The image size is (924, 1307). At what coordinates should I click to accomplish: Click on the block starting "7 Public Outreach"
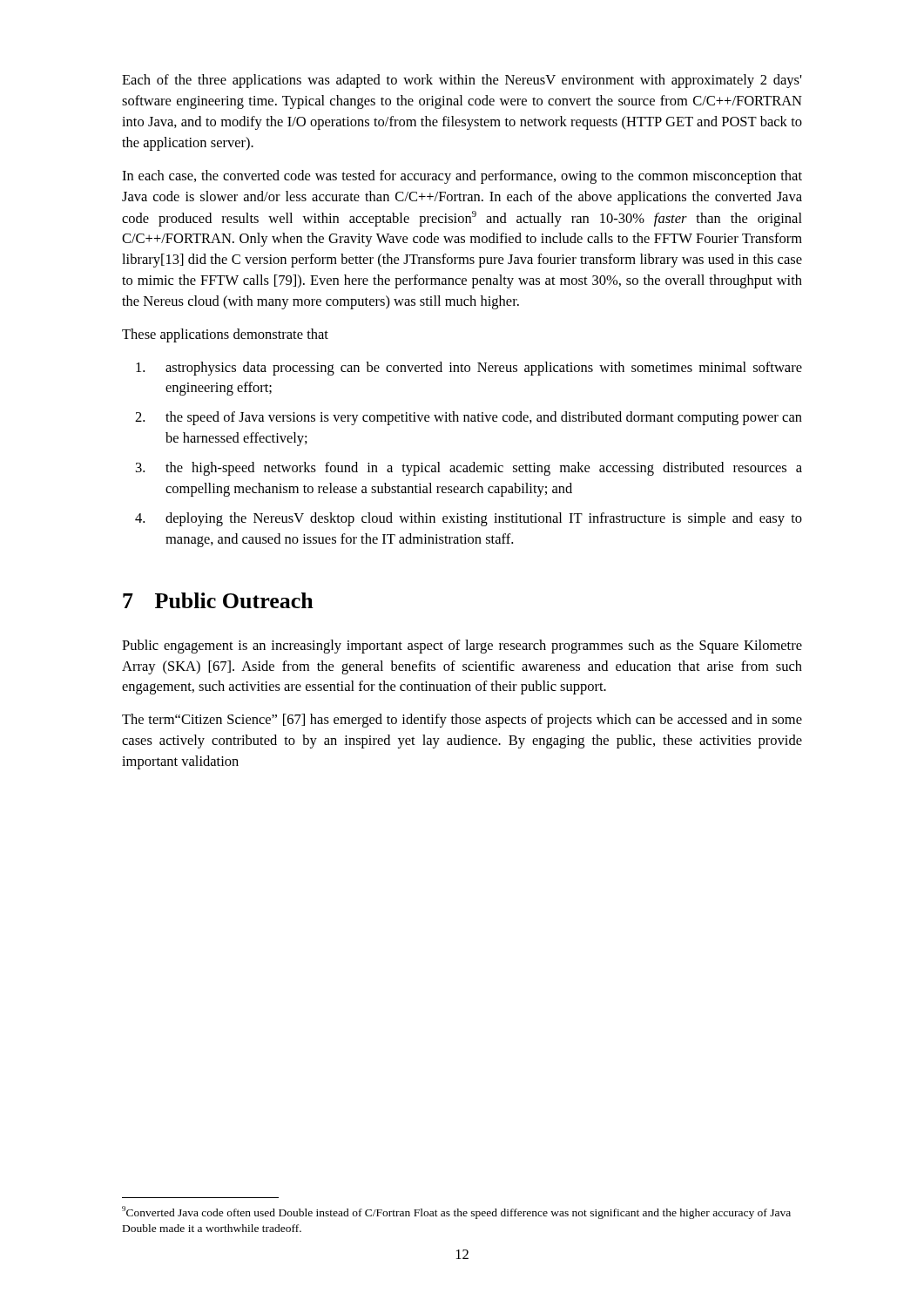click(218, 600)
